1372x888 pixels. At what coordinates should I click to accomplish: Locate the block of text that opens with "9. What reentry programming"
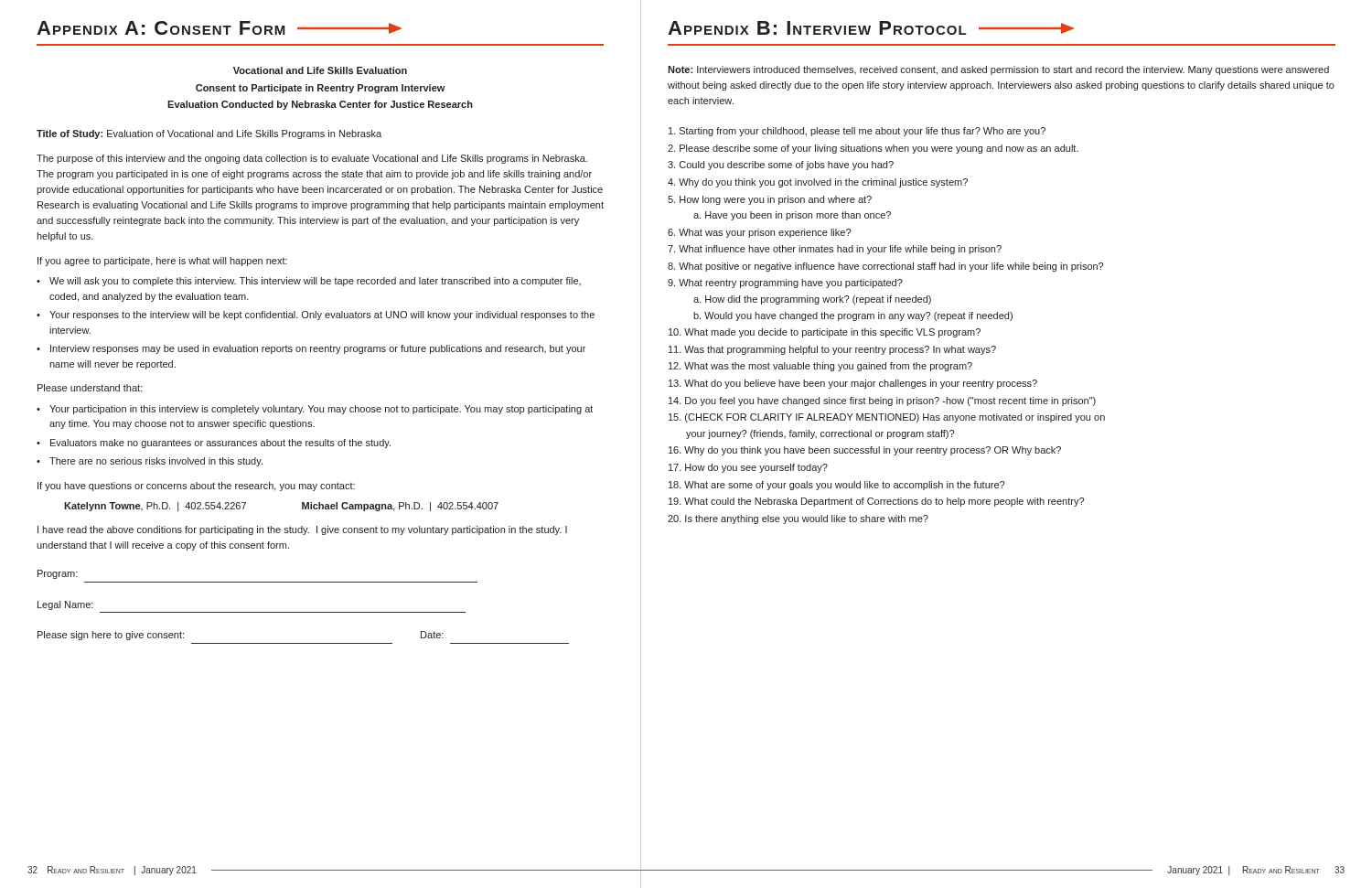1002,301
